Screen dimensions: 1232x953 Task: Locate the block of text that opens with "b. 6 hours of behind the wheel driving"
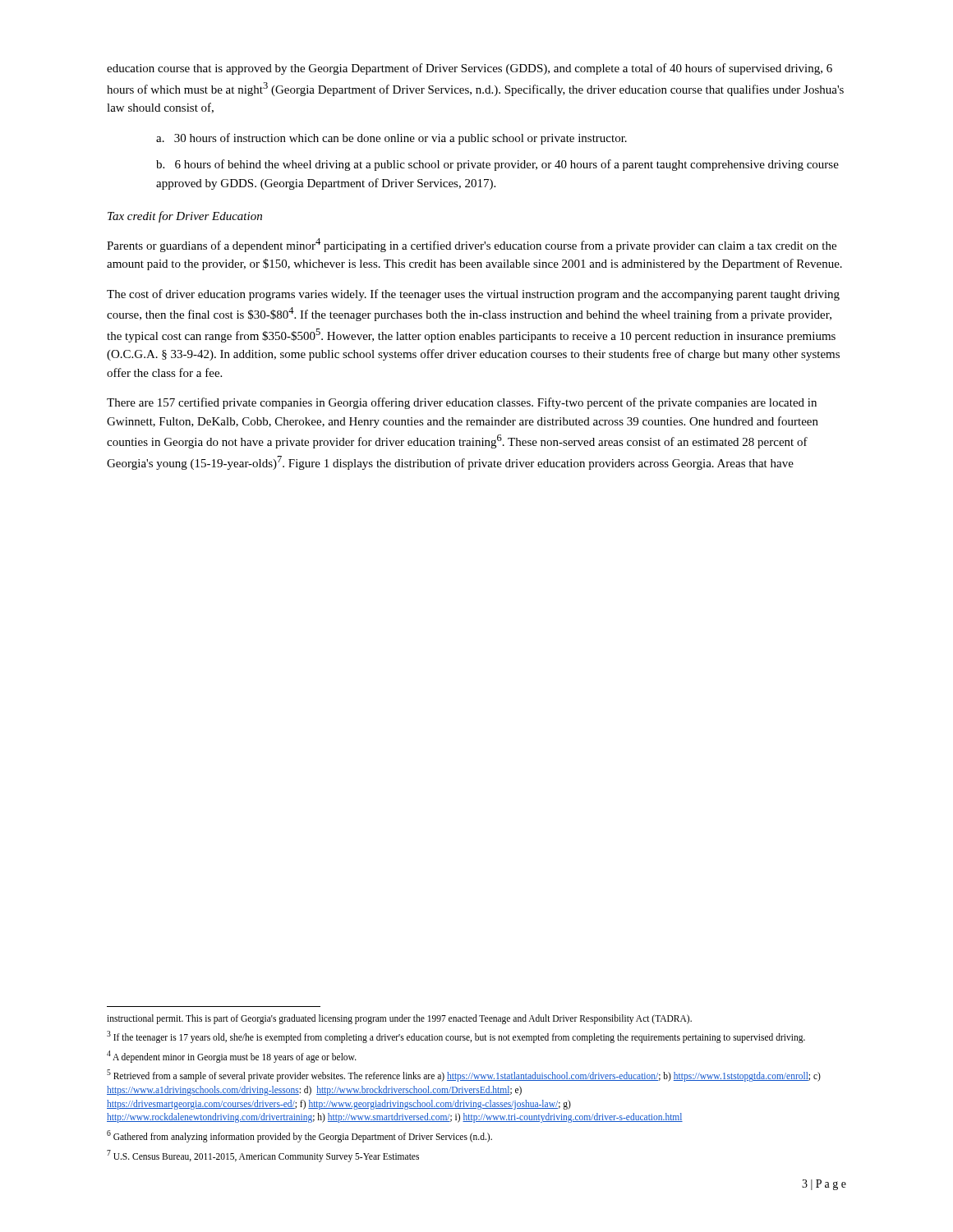(x=497, y=174)
